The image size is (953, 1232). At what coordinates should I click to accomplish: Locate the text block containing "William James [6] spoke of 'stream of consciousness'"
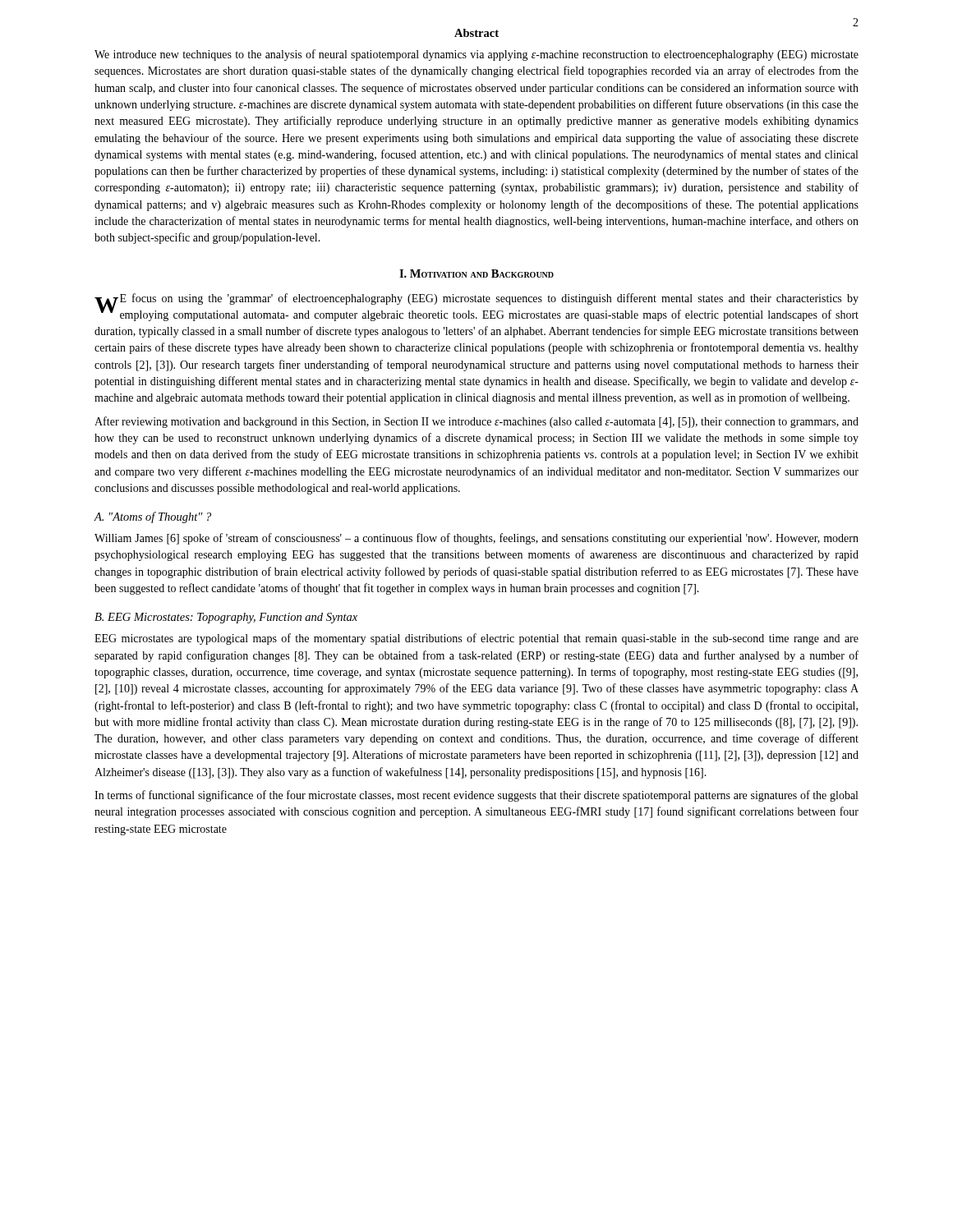[x=476, y=564]
